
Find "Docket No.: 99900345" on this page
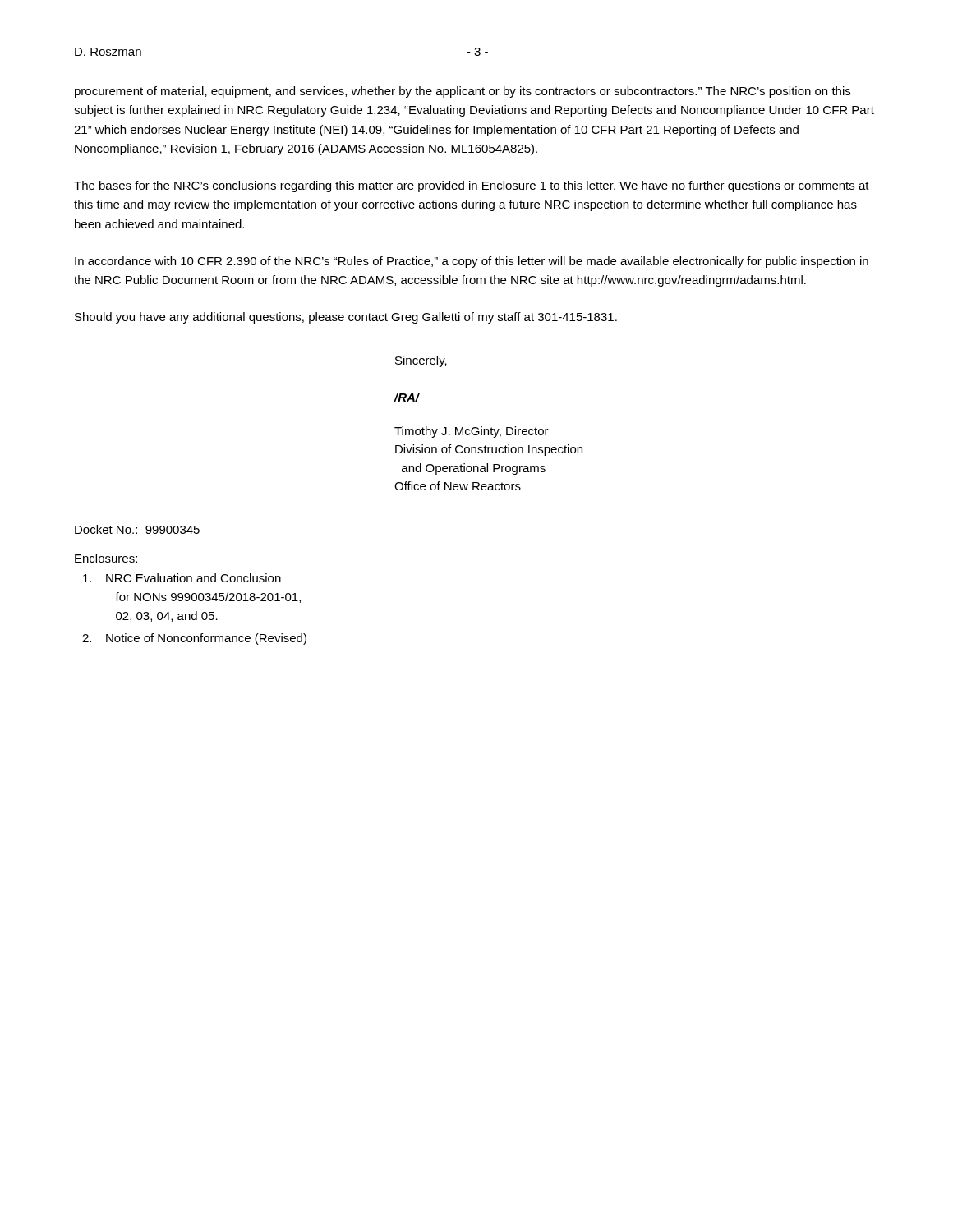pos(137,529)
